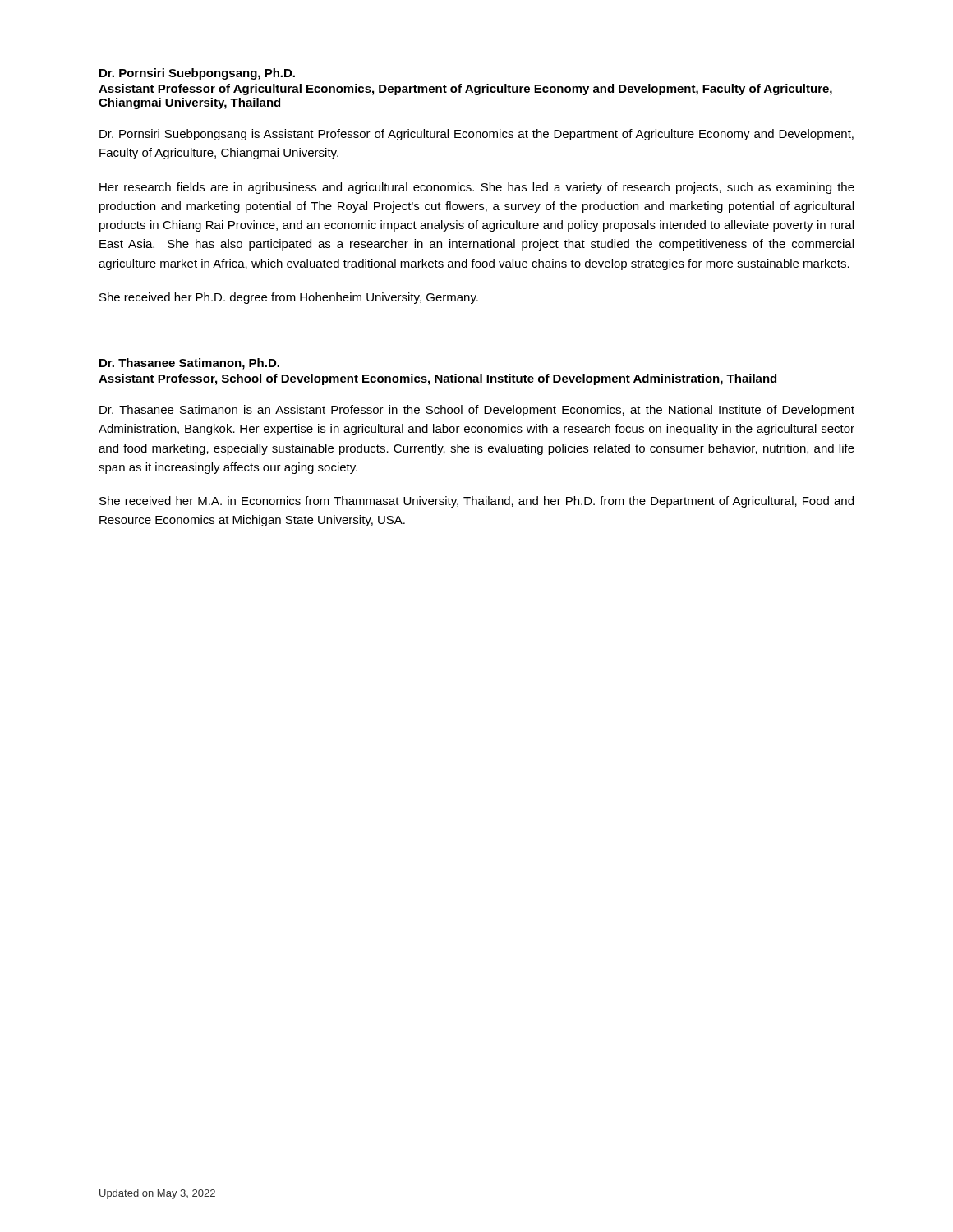Find the title that reads "Dr. Thasanee Satimanon, Ph.D. Assistant Professor, School of"
Screen dimensions: 1232x953
point(476,370)
